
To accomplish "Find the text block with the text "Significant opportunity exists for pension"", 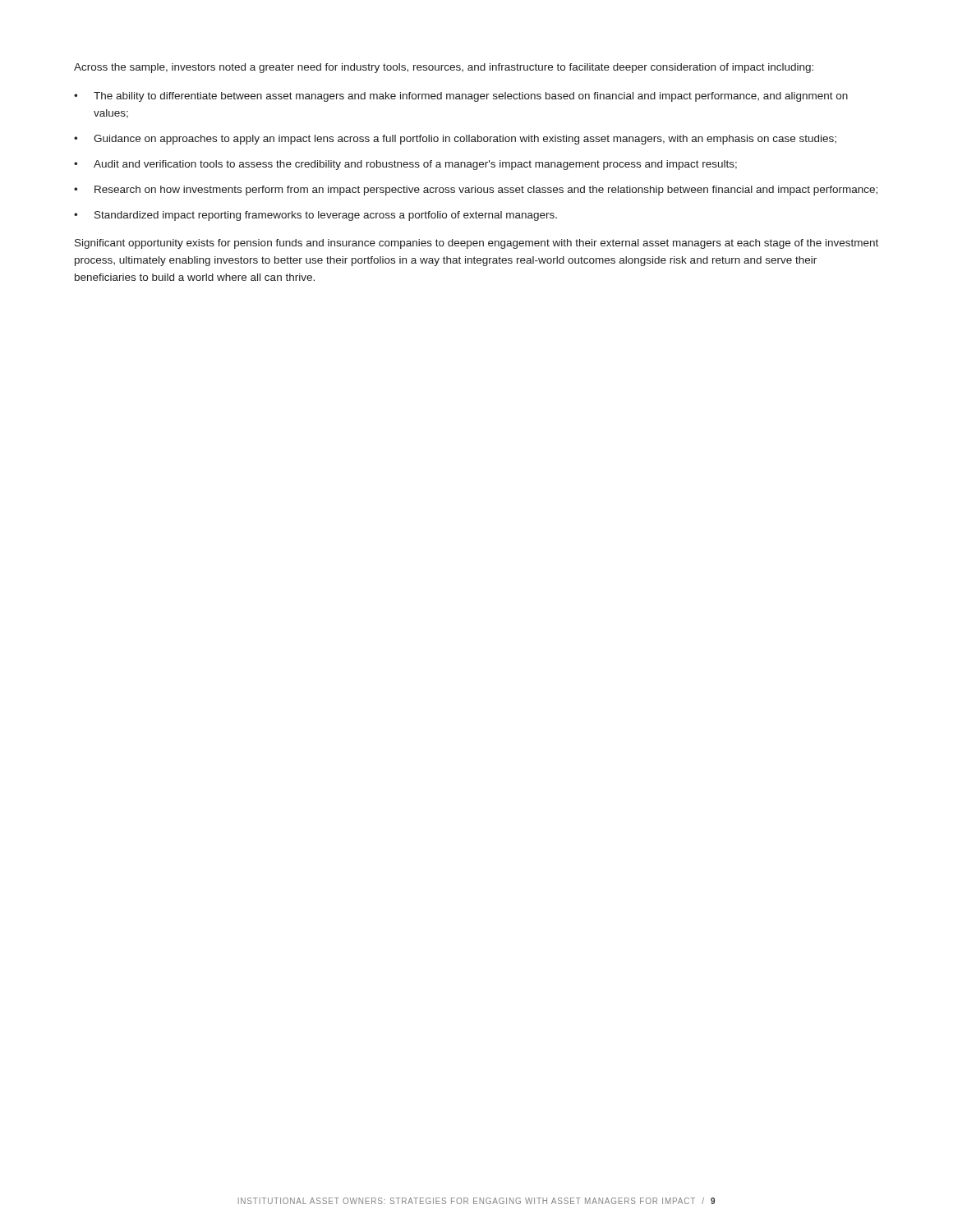I will click(476, 260).
